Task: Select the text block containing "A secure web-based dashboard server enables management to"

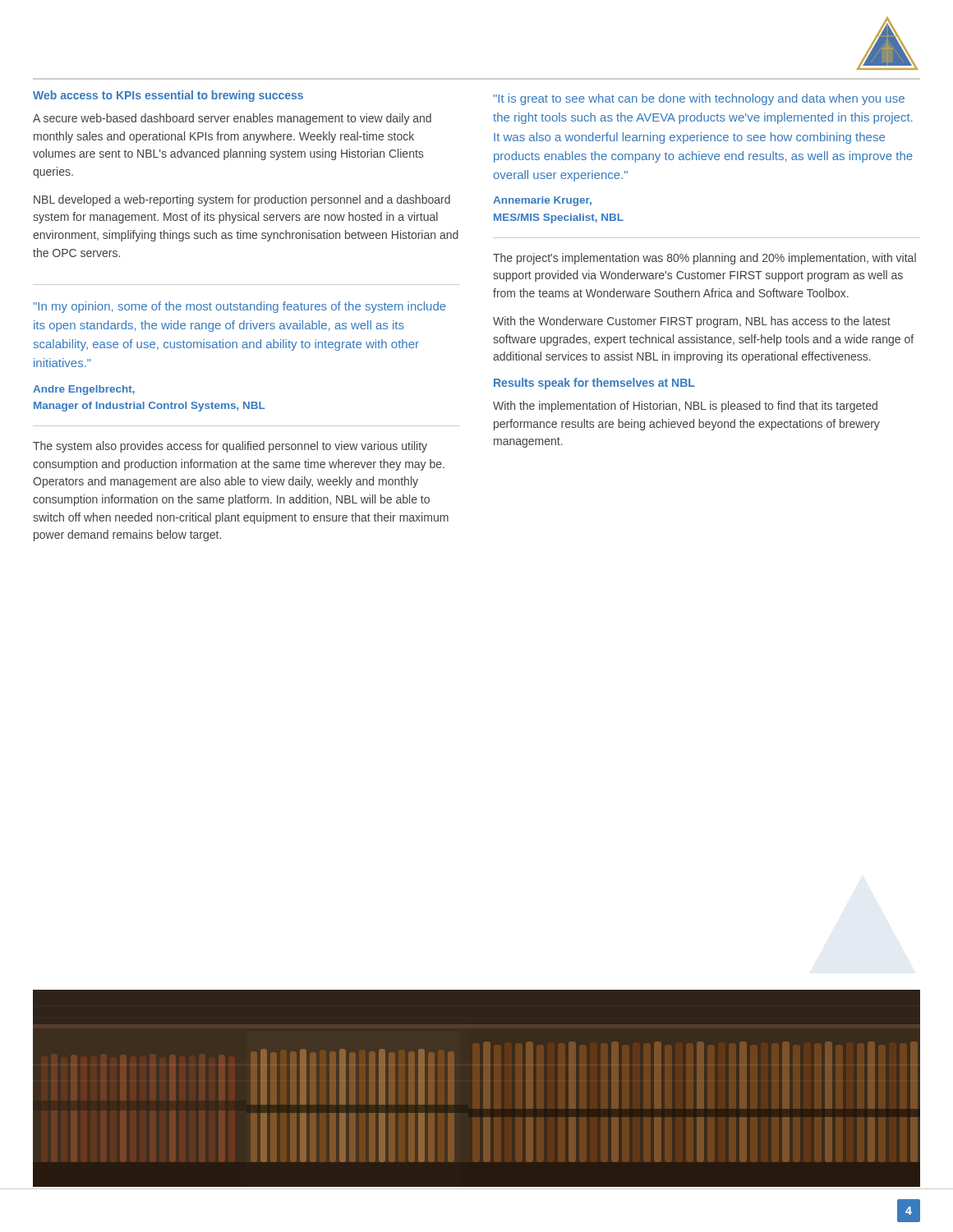Action: (x=246, y=146)
